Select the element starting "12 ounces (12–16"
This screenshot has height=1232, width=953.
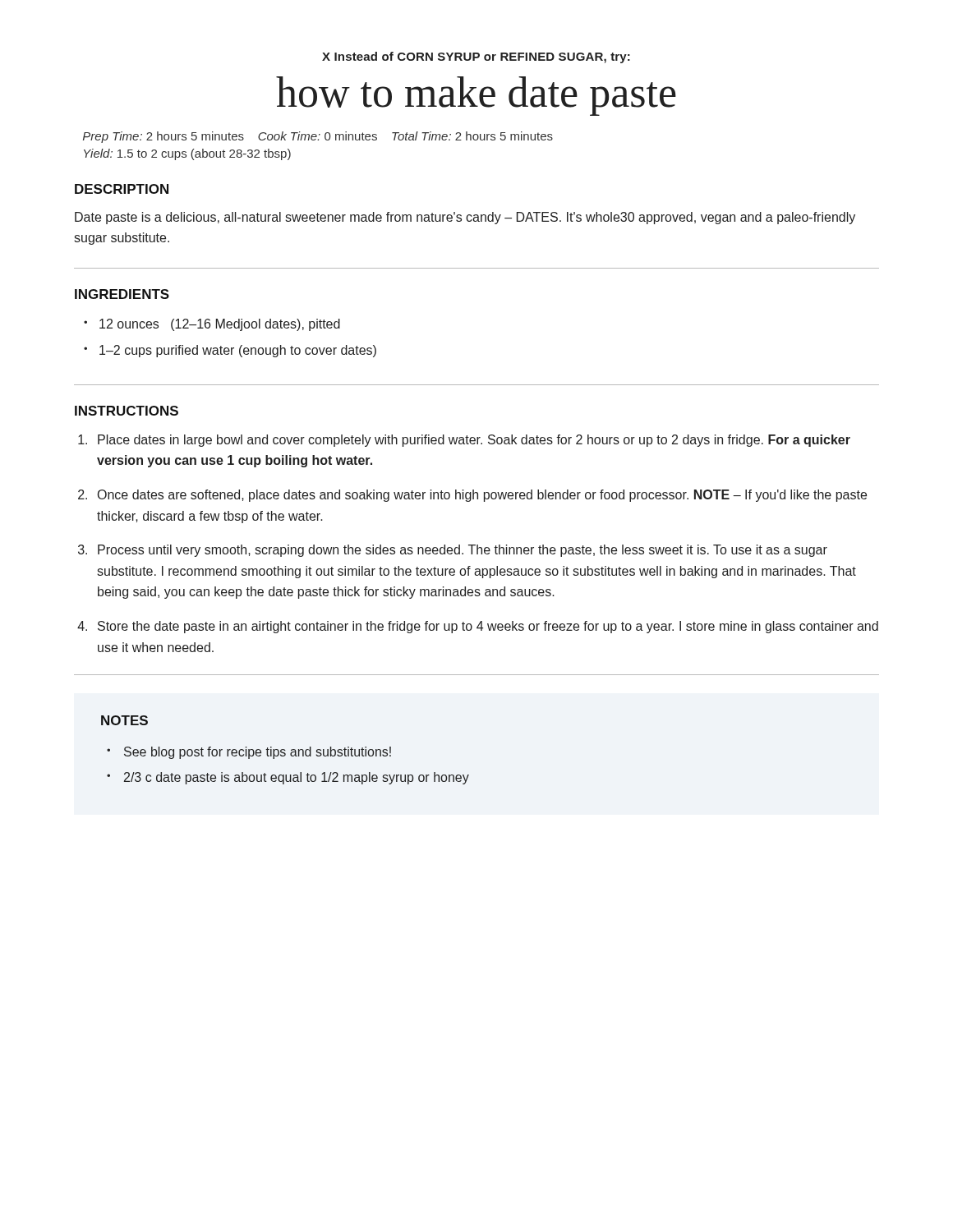220,324
